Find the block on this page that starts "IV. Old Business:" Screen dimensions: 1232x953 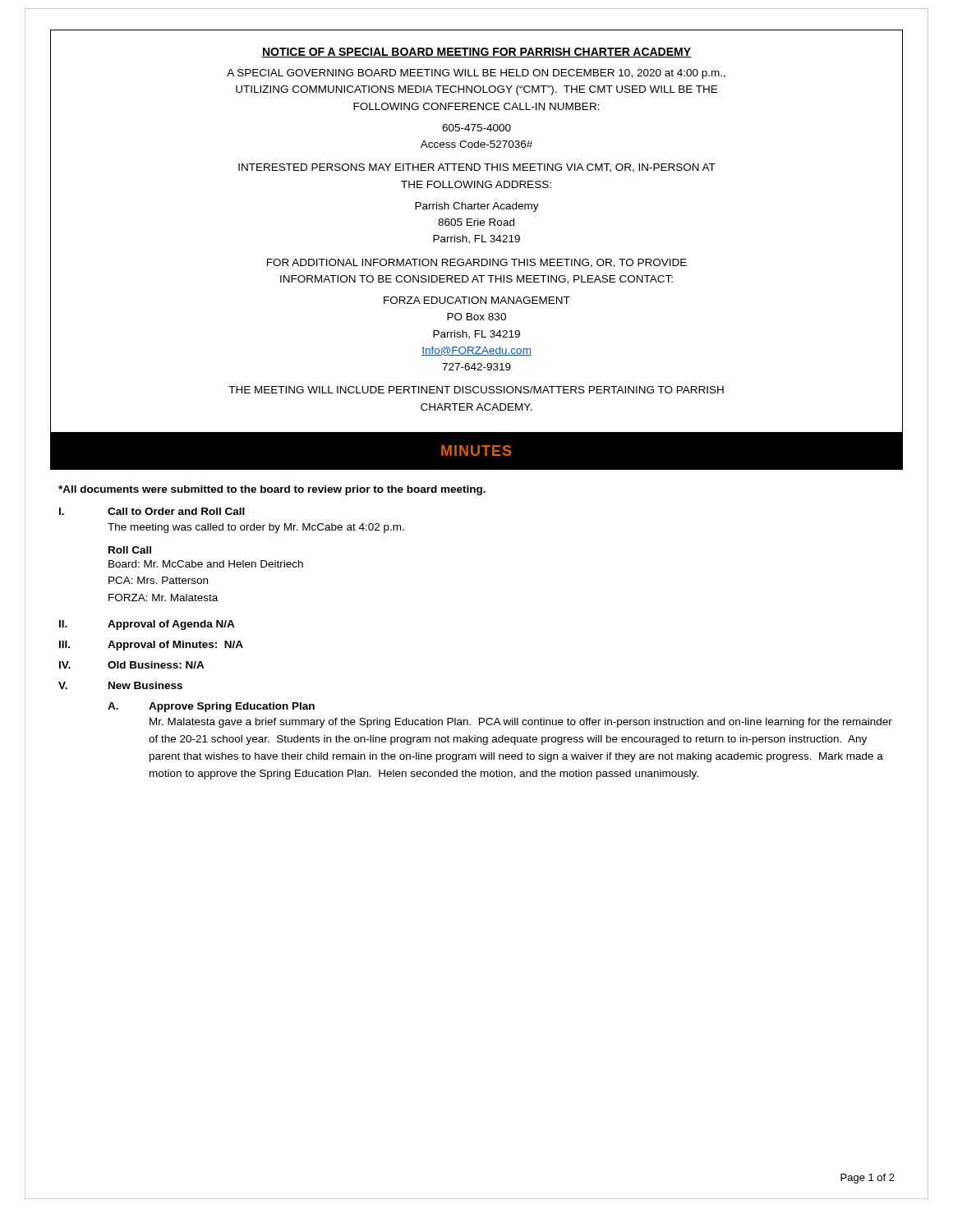[x=132, y=665]
